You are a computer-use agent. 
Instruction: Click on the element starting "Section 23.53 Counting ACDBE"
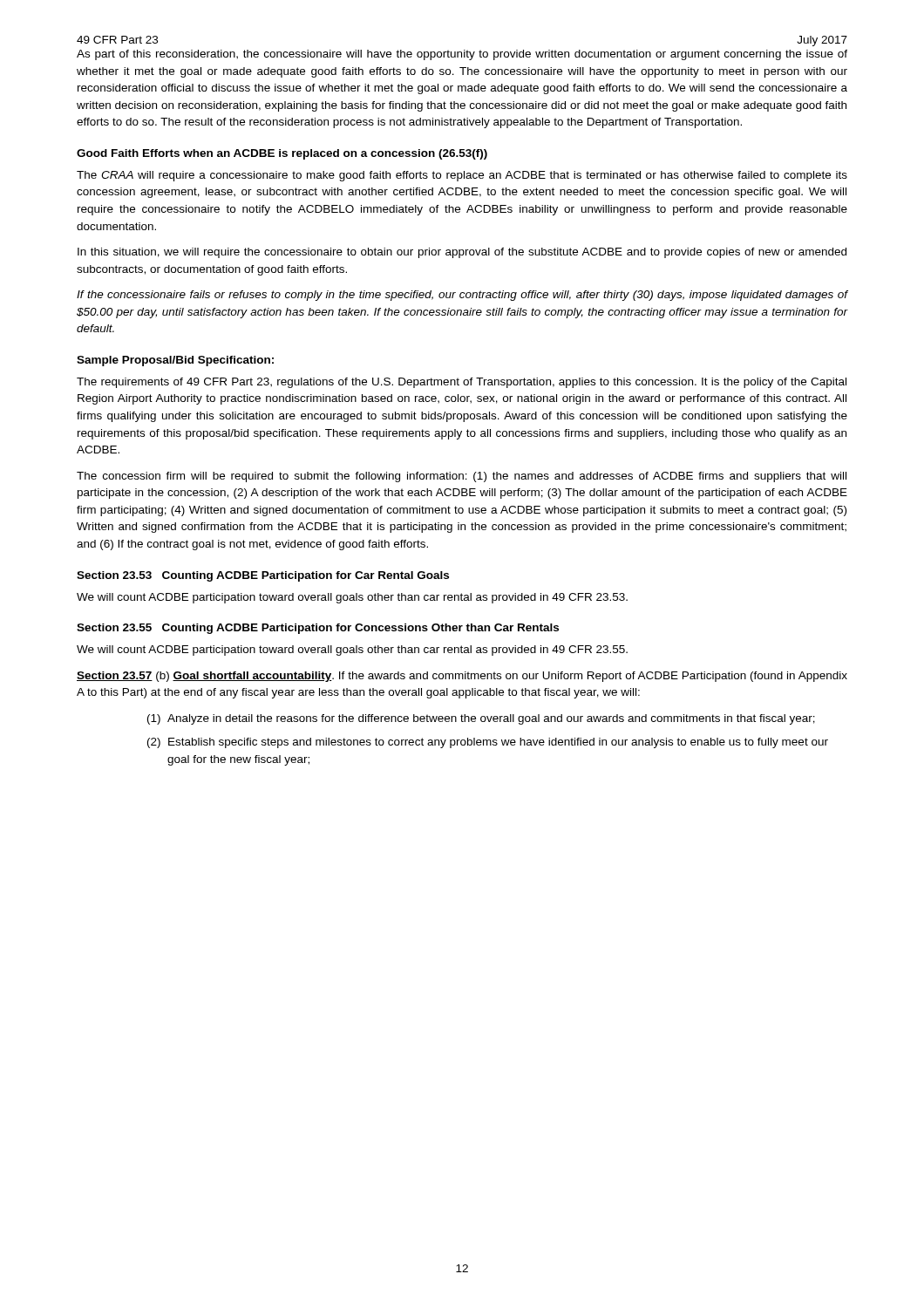[x=263, y=575]
